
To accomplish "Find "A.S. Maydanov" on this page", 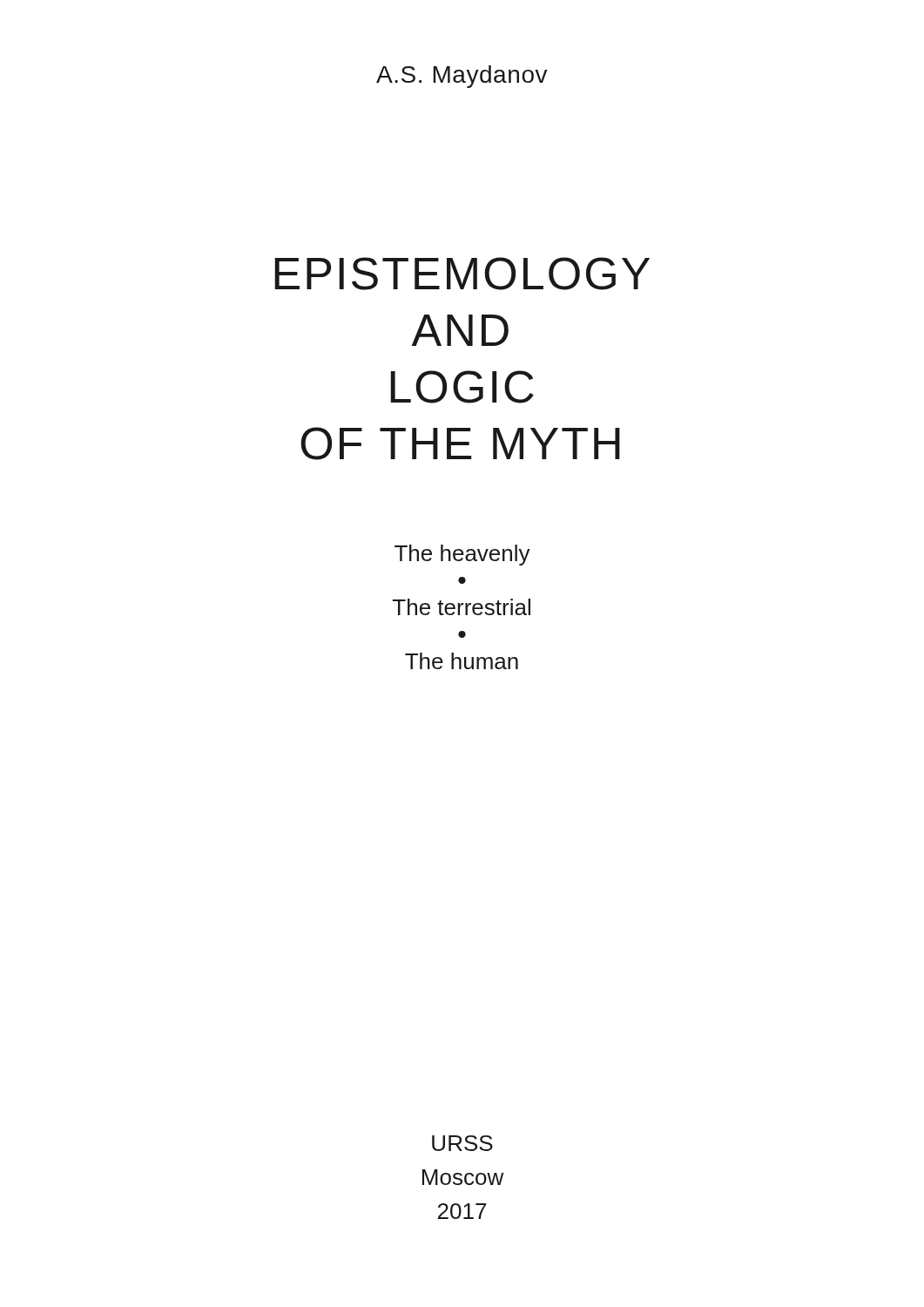I will (x=462, y=74).
